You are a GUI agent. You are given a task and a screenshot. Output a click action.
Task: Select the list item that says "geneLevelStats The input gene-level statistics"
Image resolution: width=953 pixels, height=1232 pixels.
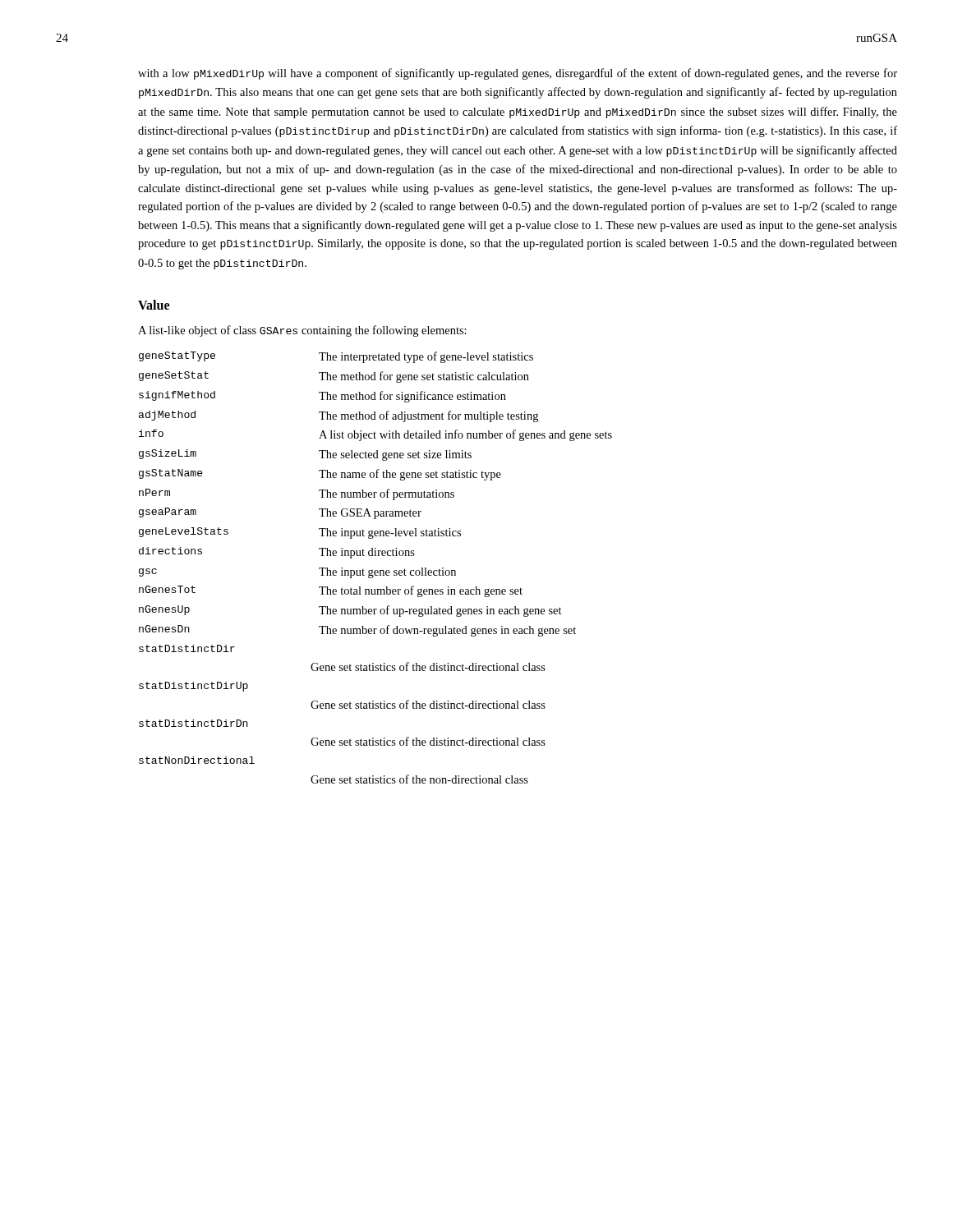coord(180,533)
